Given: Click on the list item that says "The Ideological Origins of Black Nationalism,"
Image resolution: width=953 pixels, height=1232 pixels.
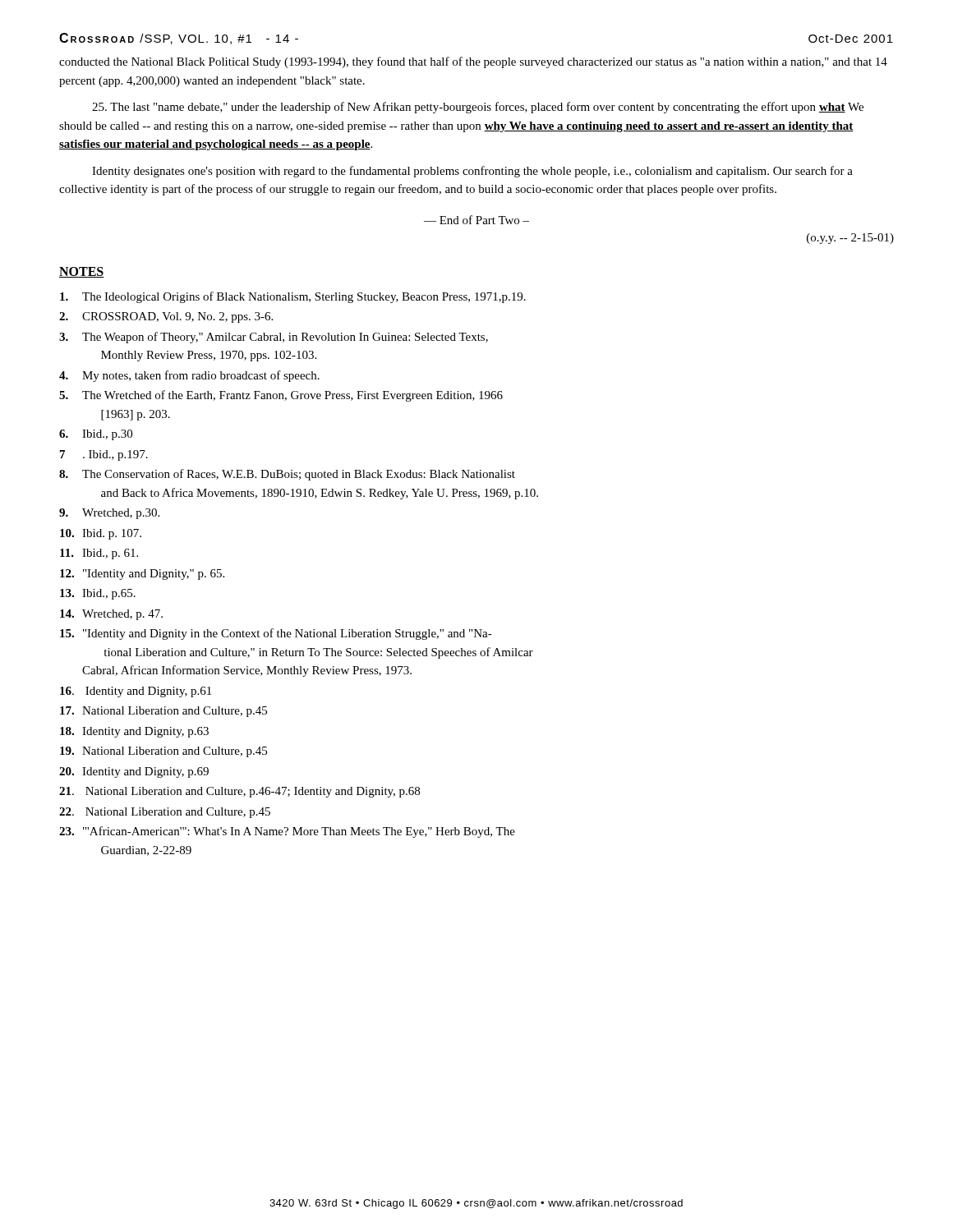Looking at the screenshot, I should tap(476, 296).
